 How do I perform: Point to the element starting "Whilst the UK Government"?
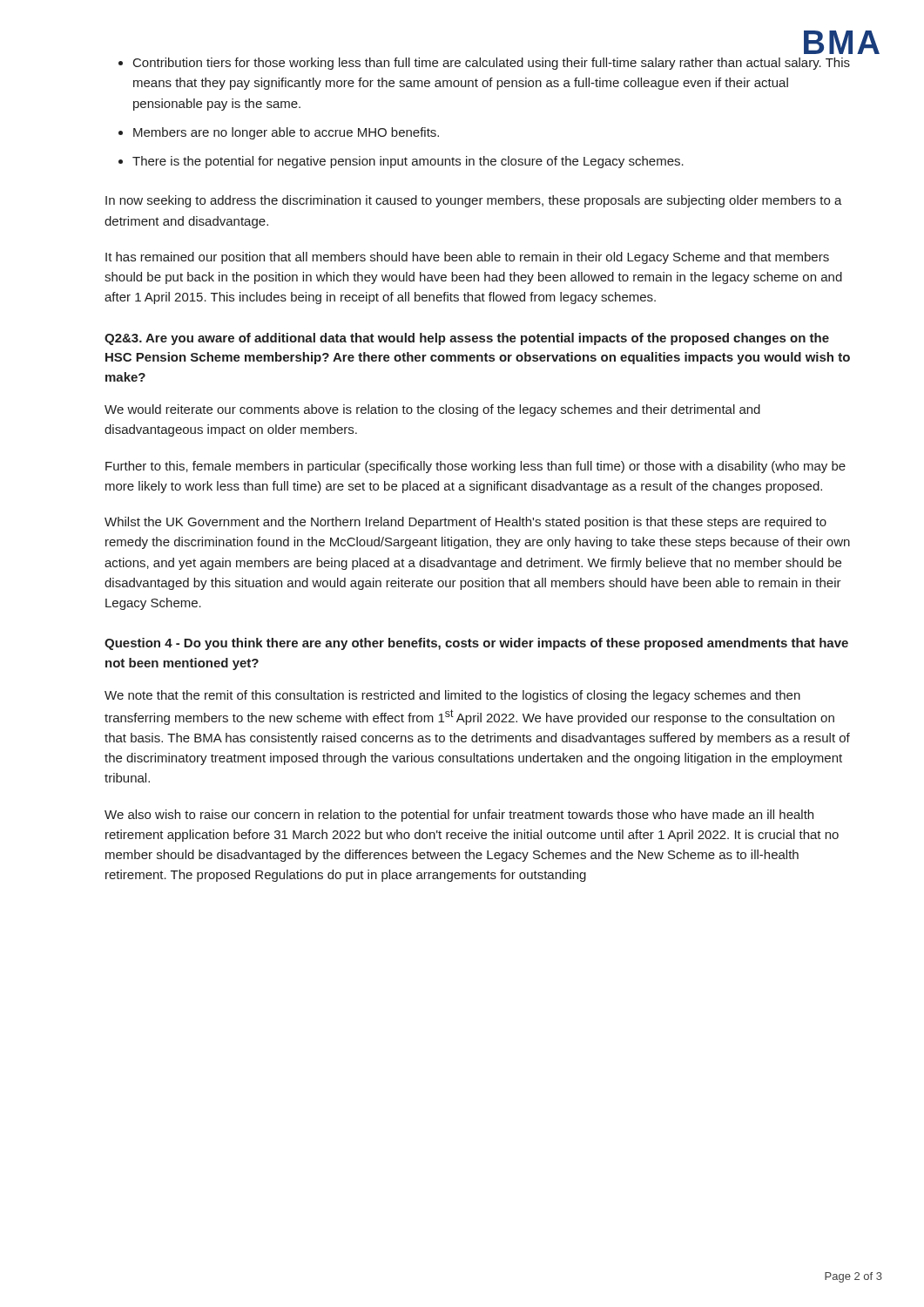tap(477, 562)
